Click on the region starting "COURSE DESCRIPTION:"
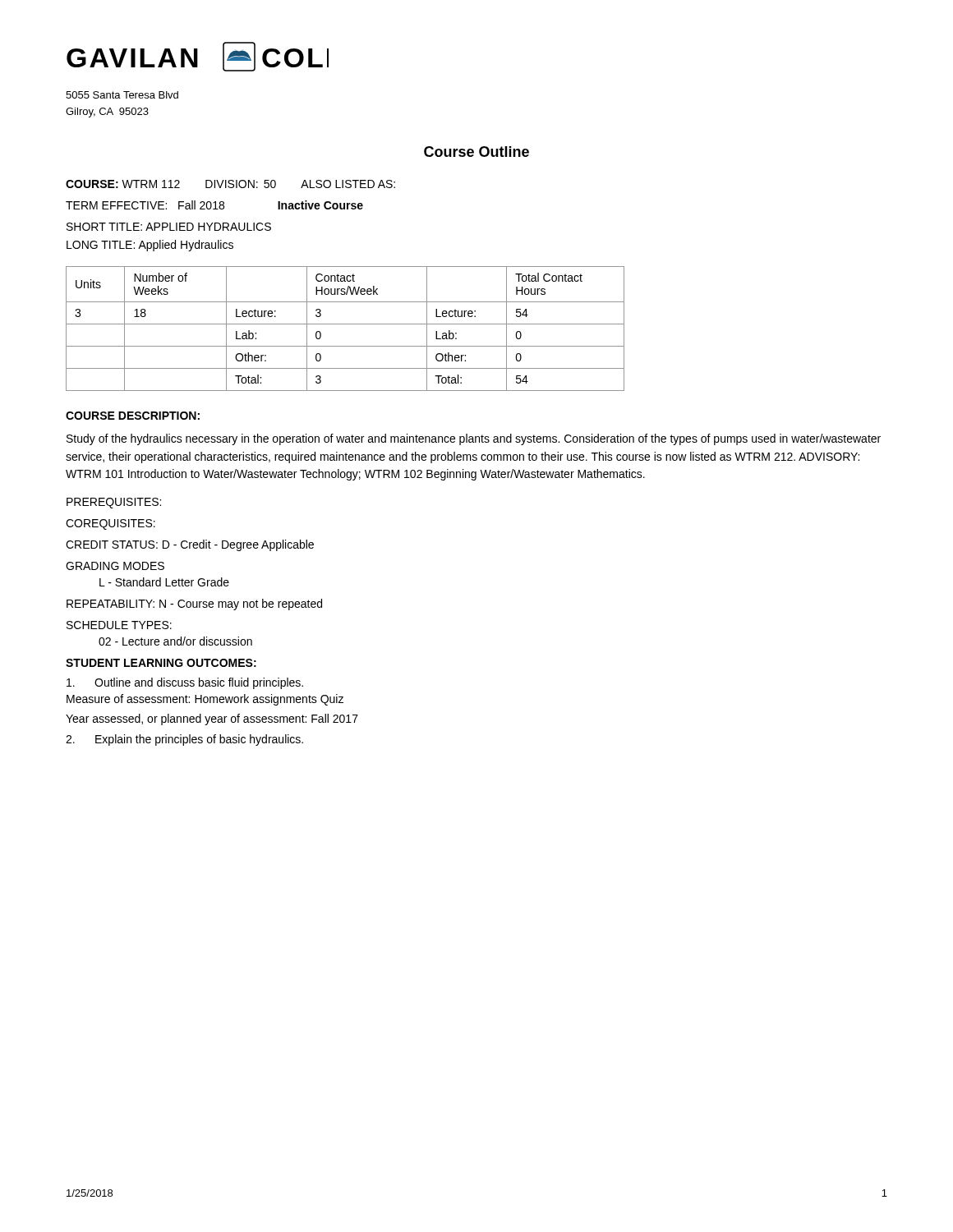Image resolution: width=953 pixels, height=1232 pixels. 133,416
